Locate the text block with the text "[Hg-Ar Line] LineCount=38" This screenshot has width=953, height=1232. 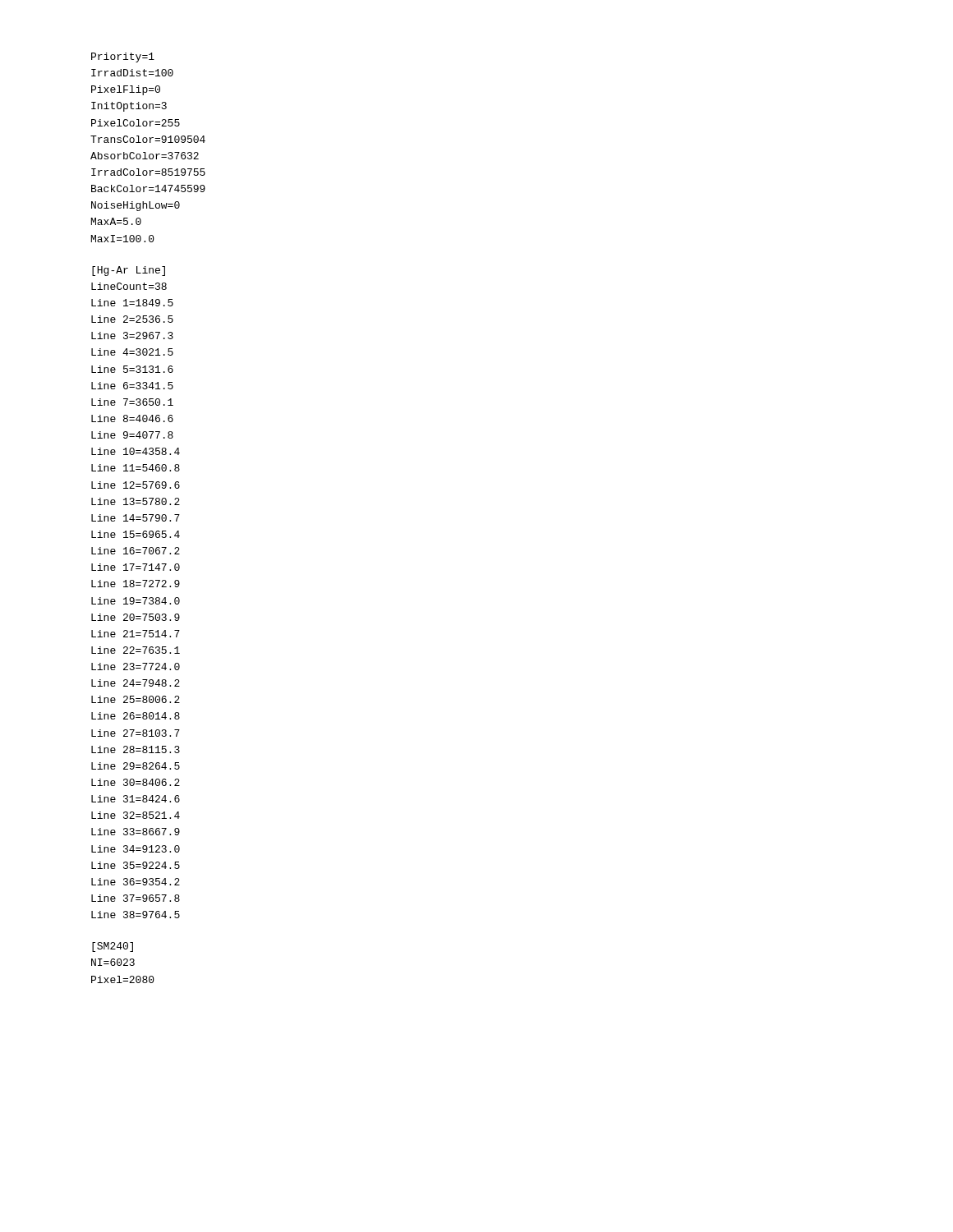(135, 593)
